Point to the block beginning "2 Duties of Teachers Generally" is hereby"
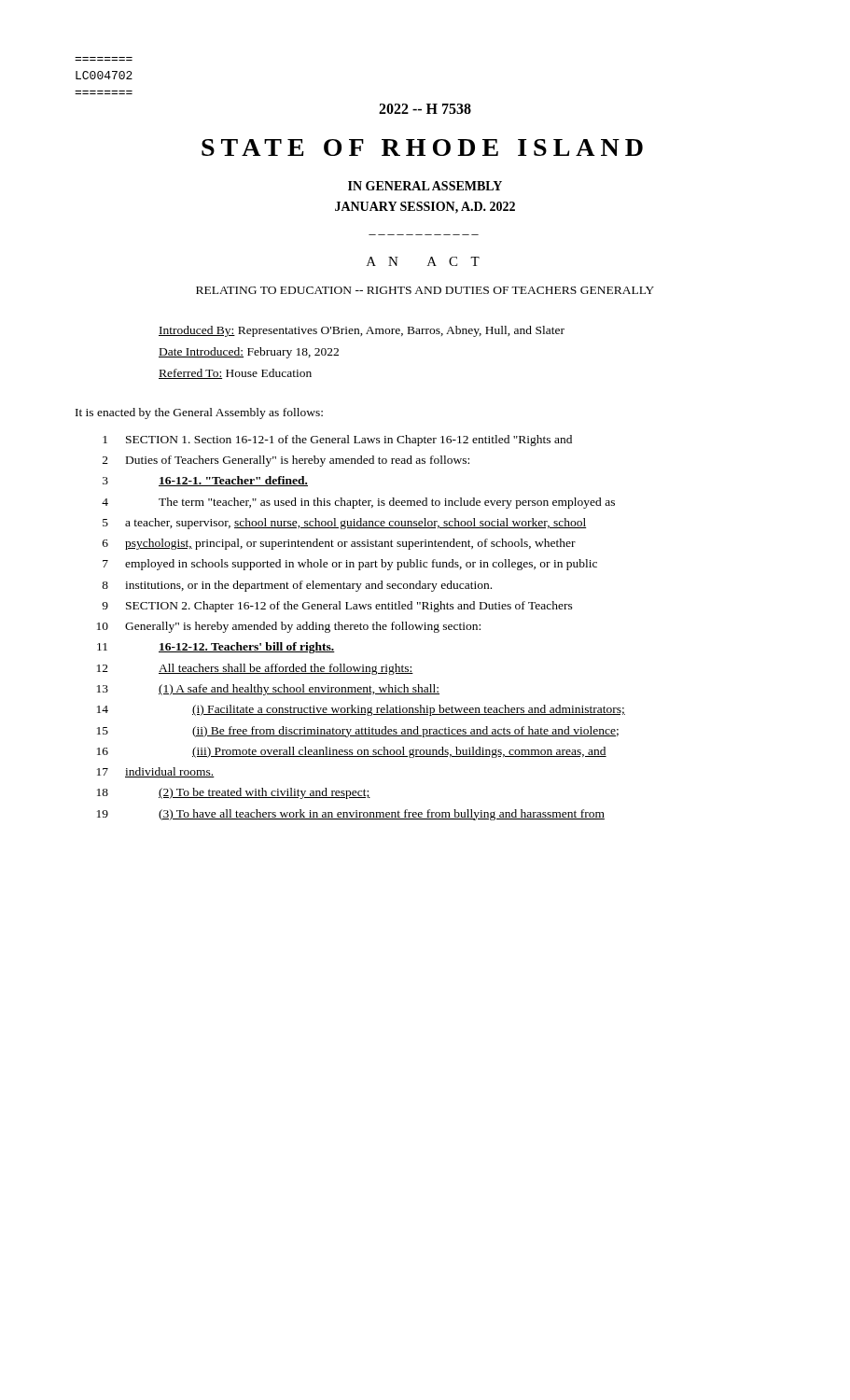The image size is (850, 1400). pyautogui.click(x=425, y=460)
